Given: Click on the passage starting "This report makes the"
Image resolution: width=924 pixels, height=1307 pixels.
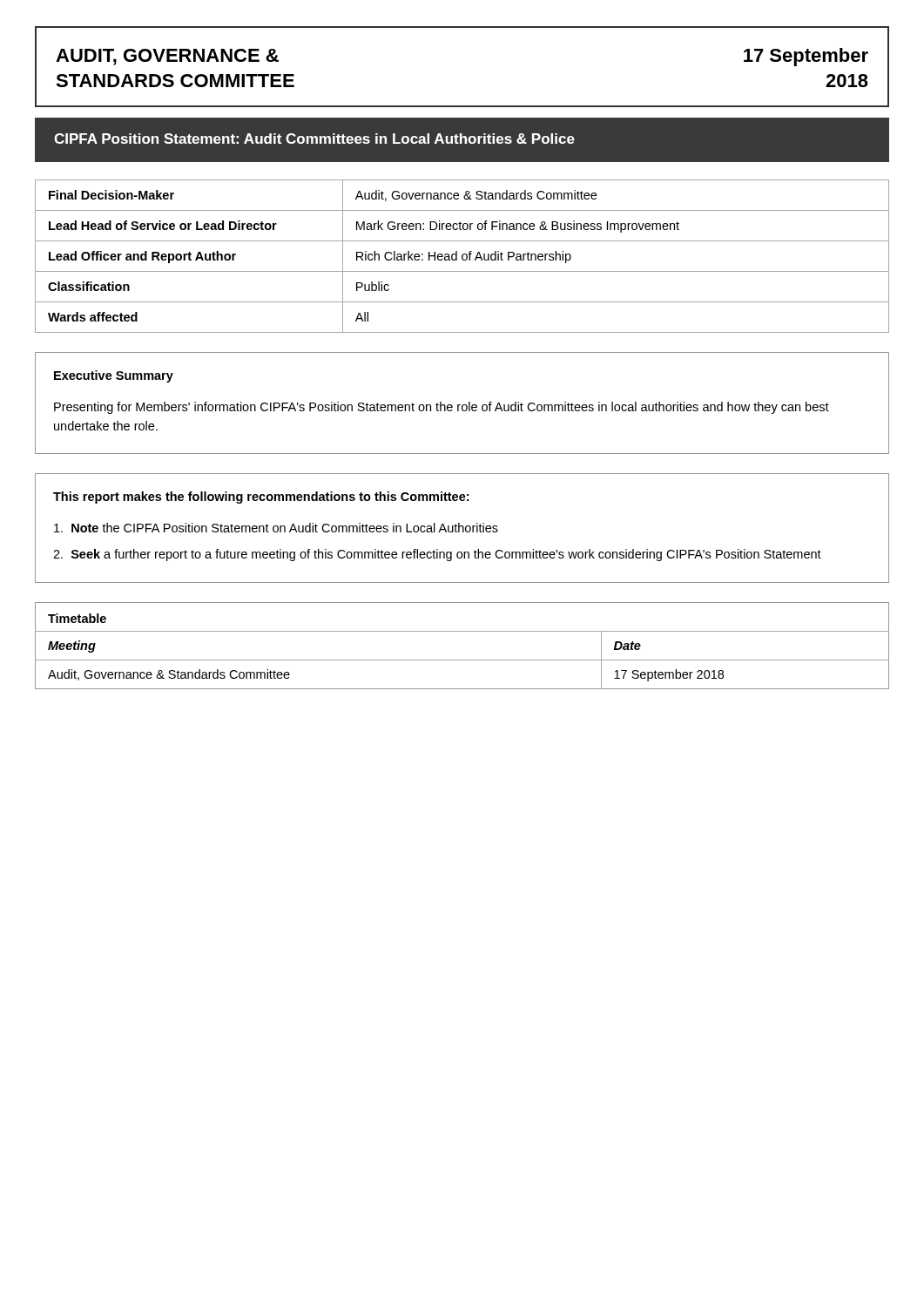Looking at the screenshot, I should (x=262, y=497).
